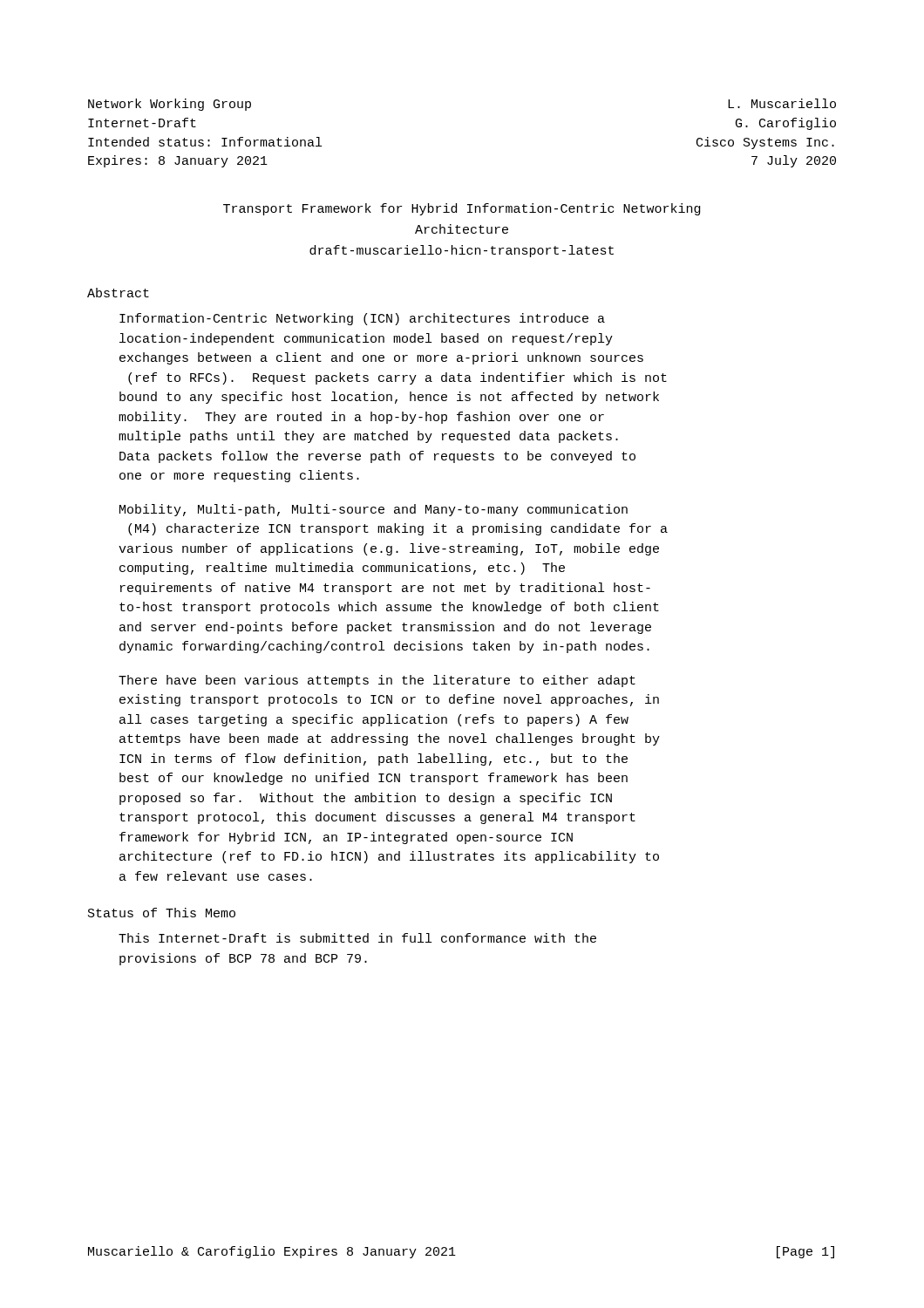The height and width of the screenshot is (1308, 924).
Task: Point to the text block starting "Mobility, Multi-path, Multi-source and Many-to-many communication (M4)"
Action: tap(393, 579)
